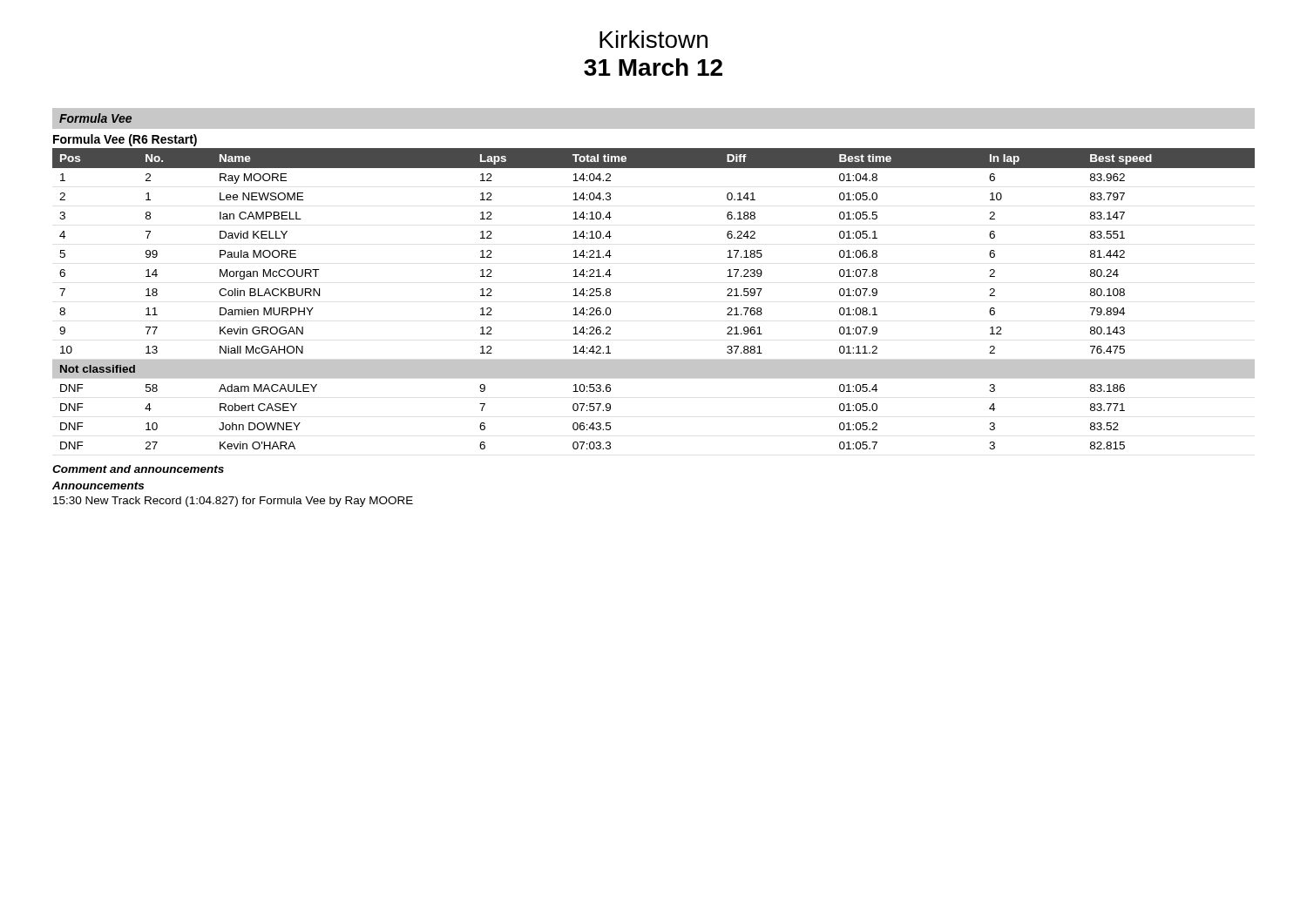
Task: Locate the section header that reads "Comment and announcements"
Action: pos(138,469)
